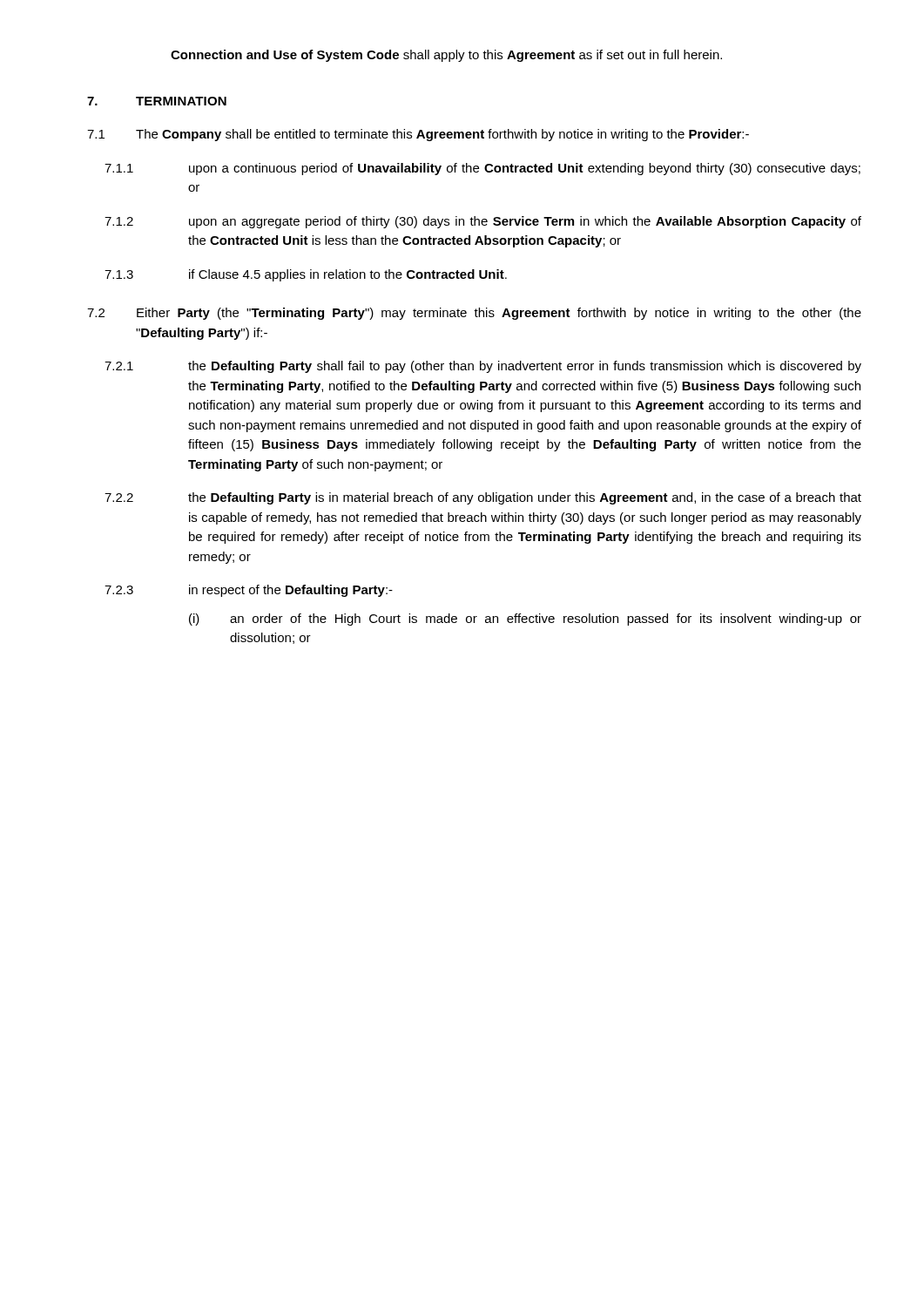
Task: Locate the text "7. TERMINATION"
Action: click(x=157, y=101)
